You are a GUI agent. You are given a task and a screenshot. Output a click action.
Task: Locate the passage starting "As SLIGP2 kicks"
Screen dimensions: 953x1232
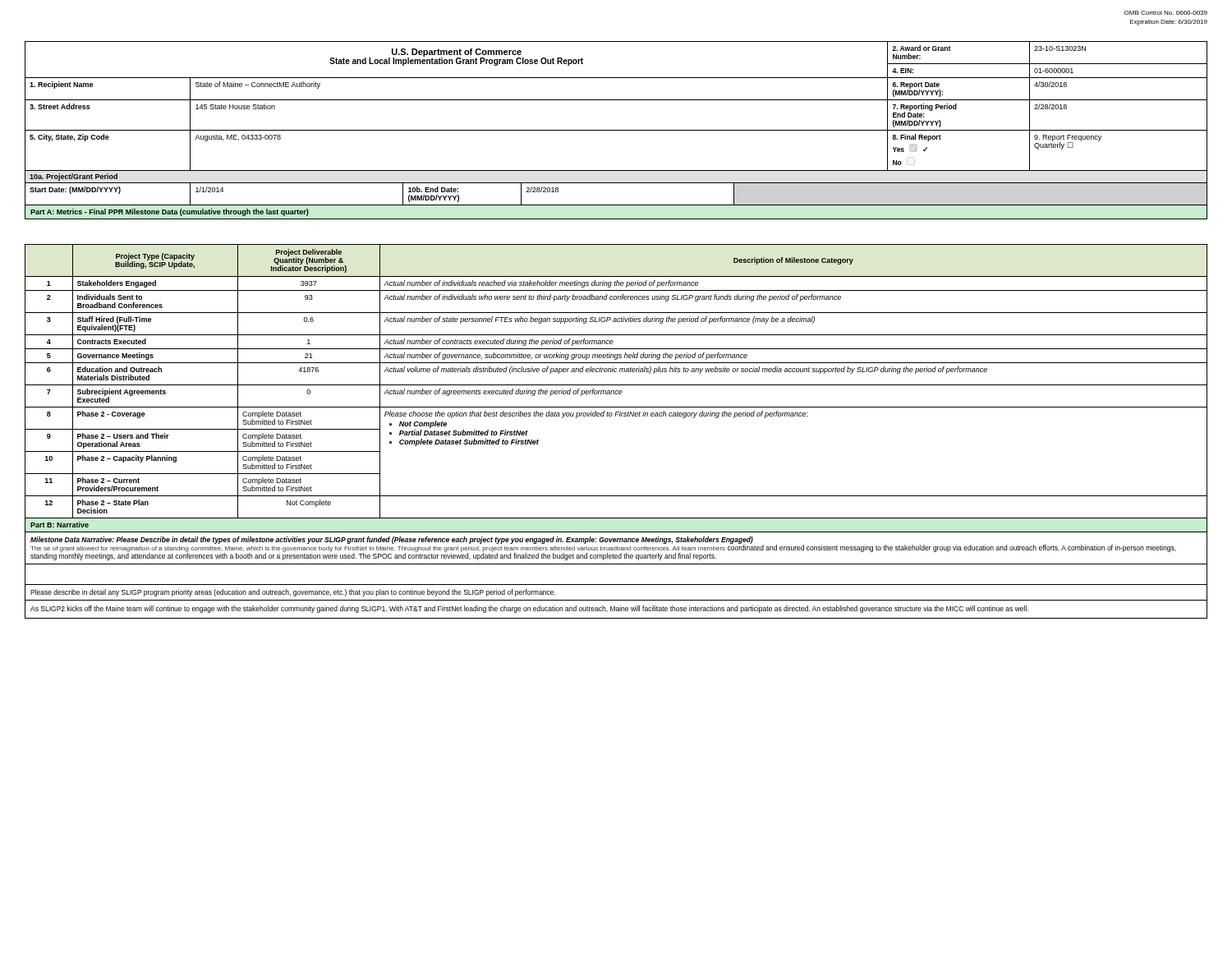(x=530, y=609)
